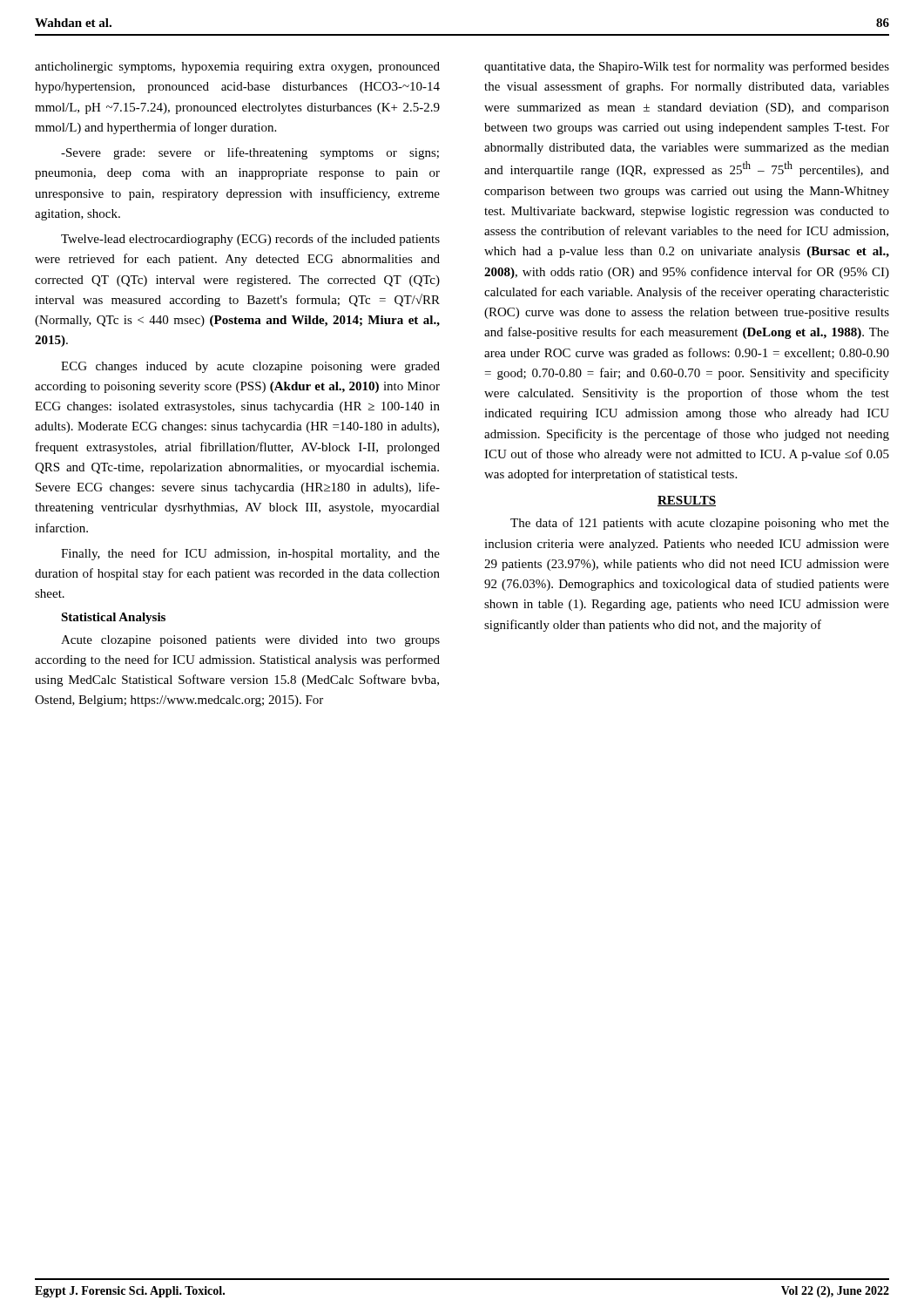The height and width of the screenshot is (1307, 924).
Task: Find the text block that reads "Acute clozapine poisoned"
Action: (x=237, y=670)
